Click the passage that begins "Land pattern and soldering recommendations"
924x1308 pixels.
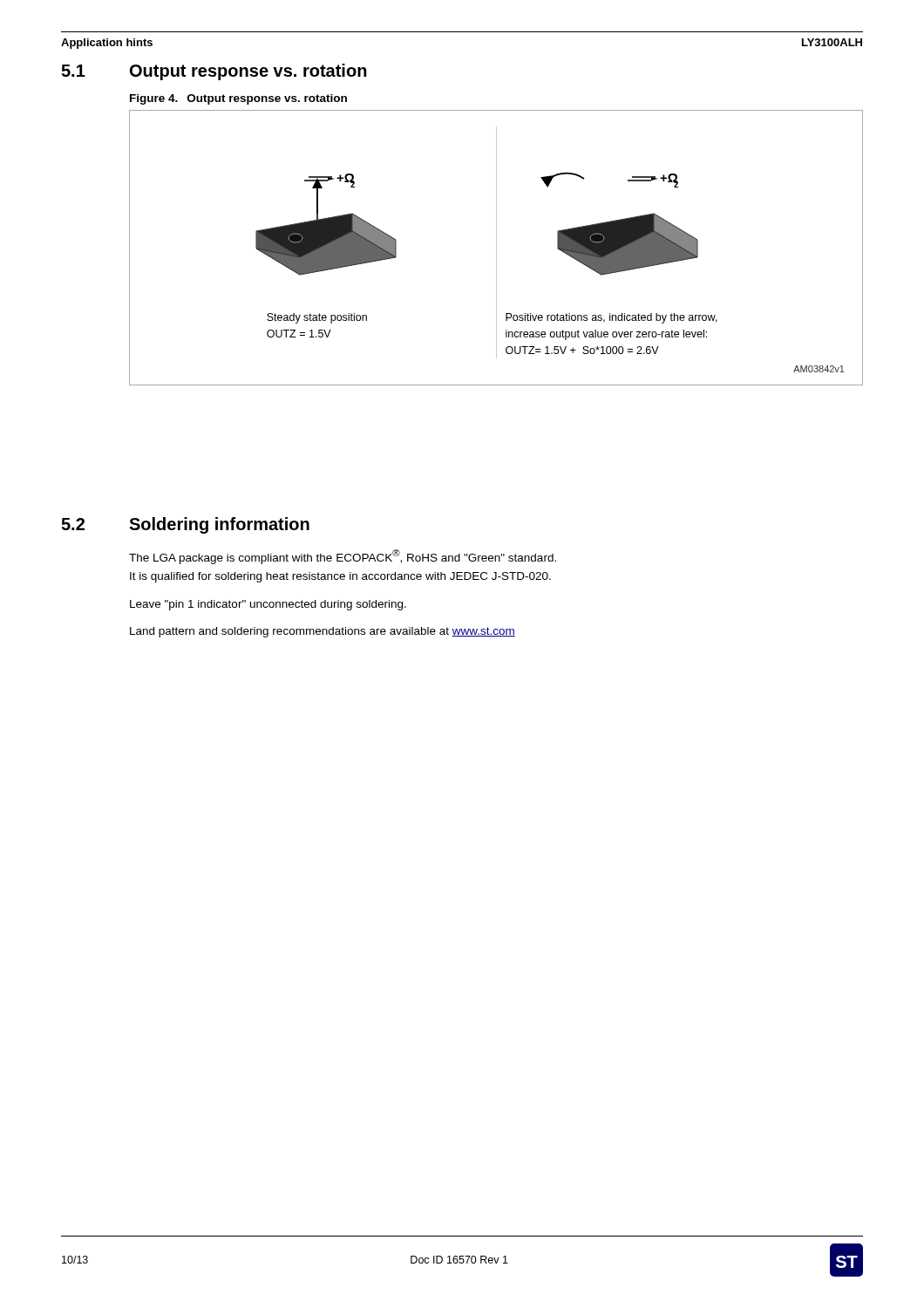tap(322, 631)
